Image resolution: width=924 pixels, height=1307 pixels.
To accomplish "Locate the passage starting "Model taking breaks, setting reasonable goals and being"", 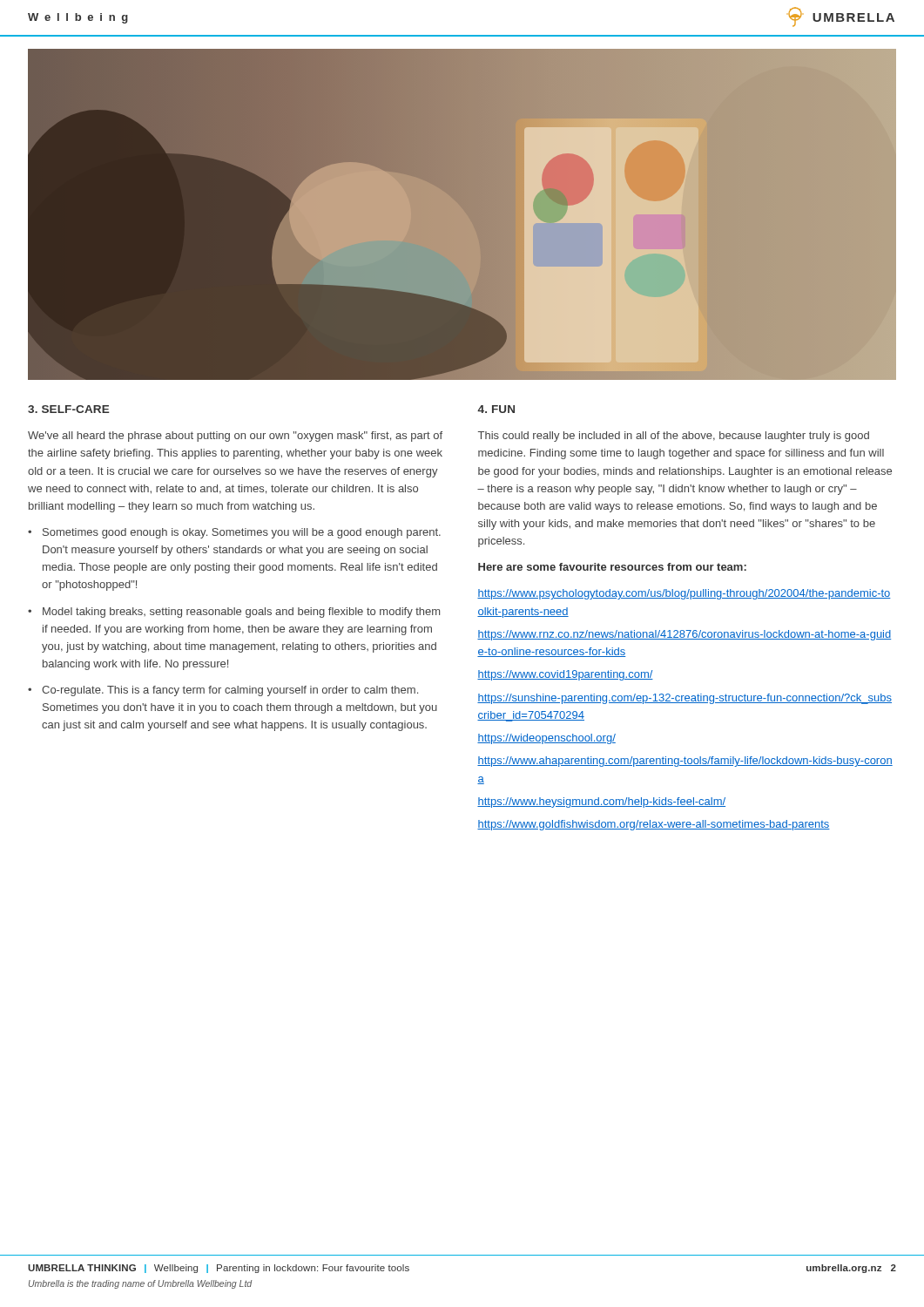I will [x=241, y=637].
